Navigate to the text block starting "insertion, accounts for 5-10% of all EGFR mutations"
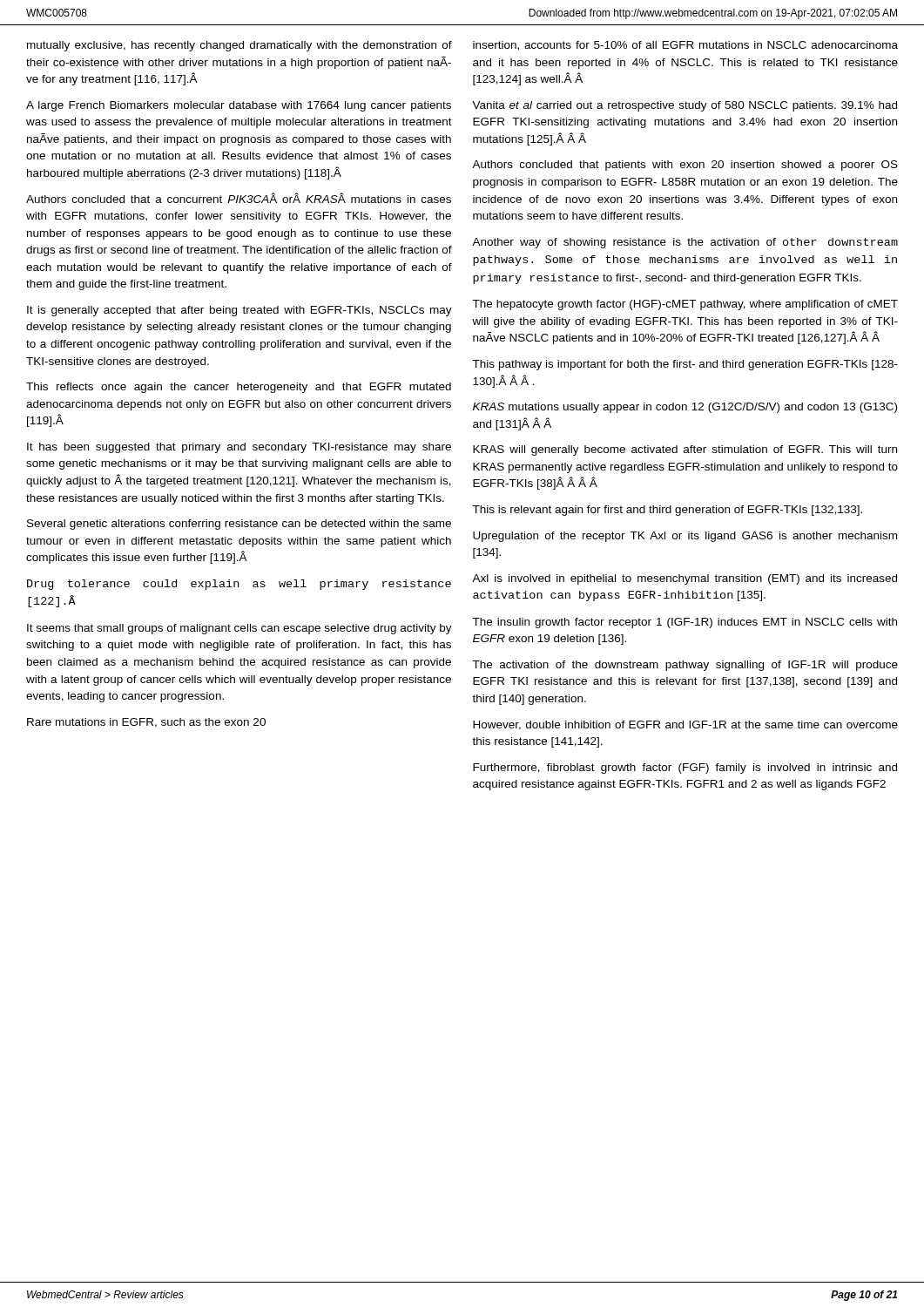924x1307 pixels. 685,62
